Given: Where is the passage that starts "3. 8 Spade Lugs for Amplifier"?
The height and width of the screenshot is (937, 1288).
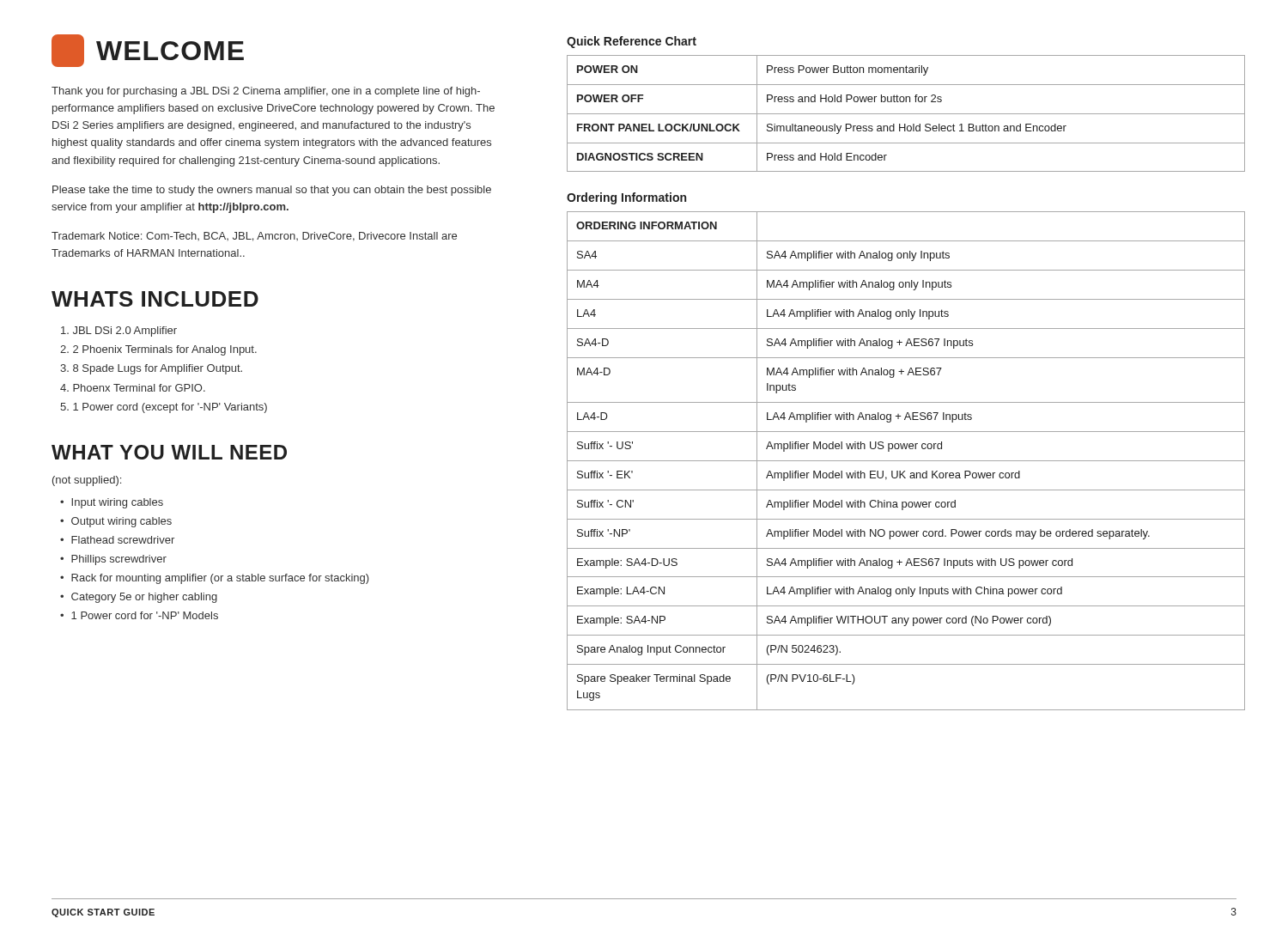Looking at the screenshot, I should pyautogui.click(x=152, y=368).
